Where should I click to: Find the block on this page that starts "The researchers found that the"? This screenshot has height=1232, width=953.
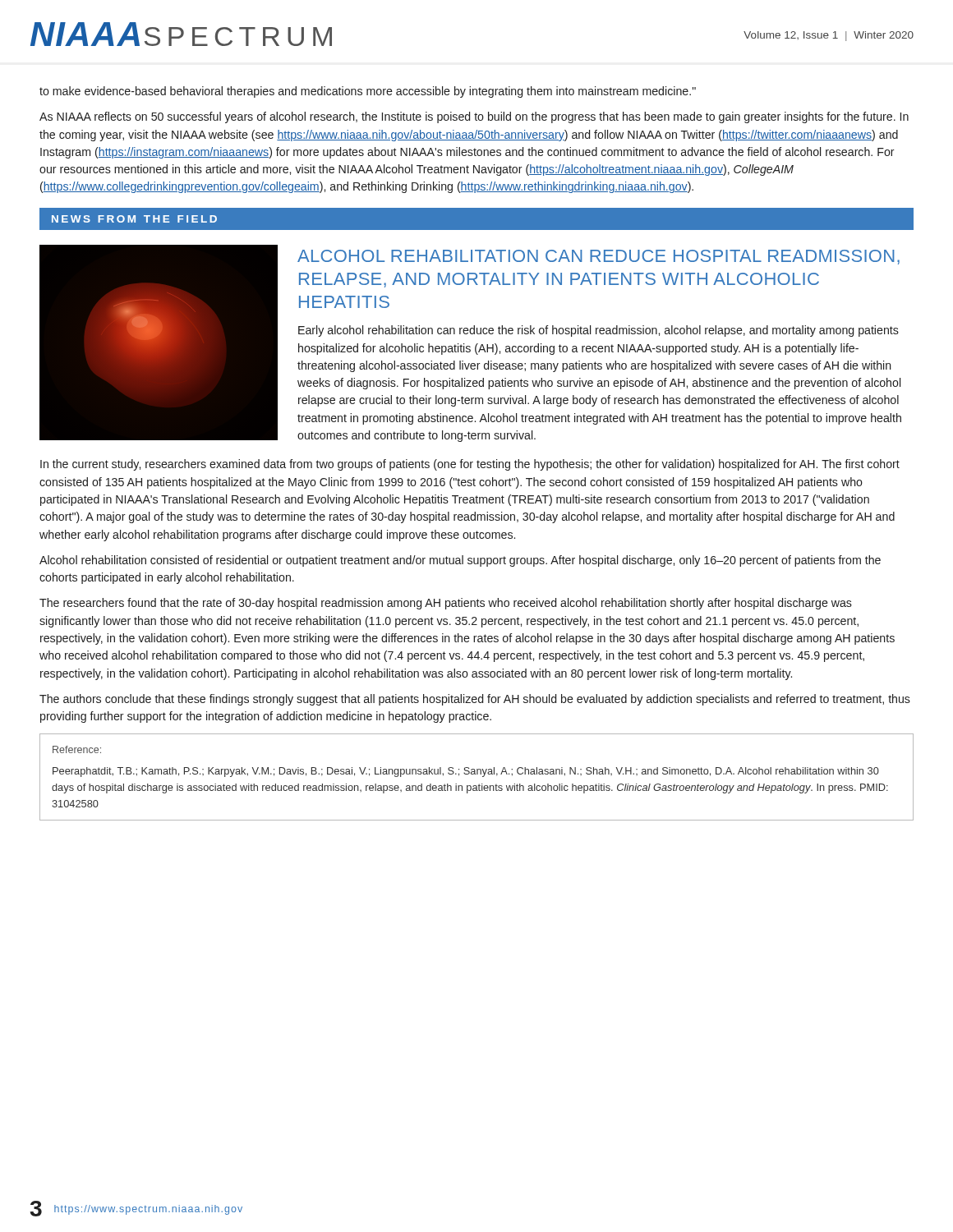point(467,638)
